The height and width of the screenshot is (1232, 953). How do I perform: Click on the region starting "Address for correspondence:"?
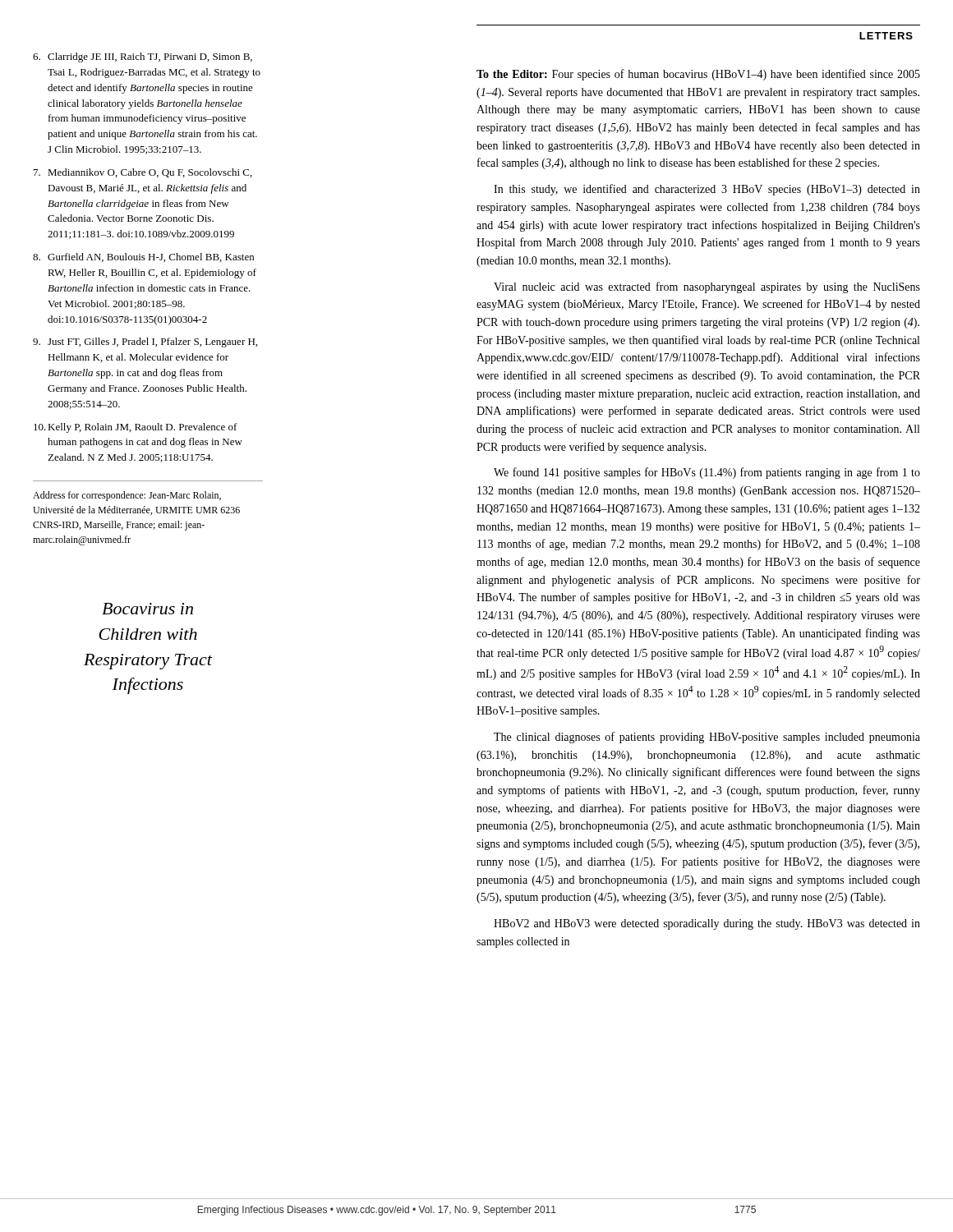pos(137,518)
